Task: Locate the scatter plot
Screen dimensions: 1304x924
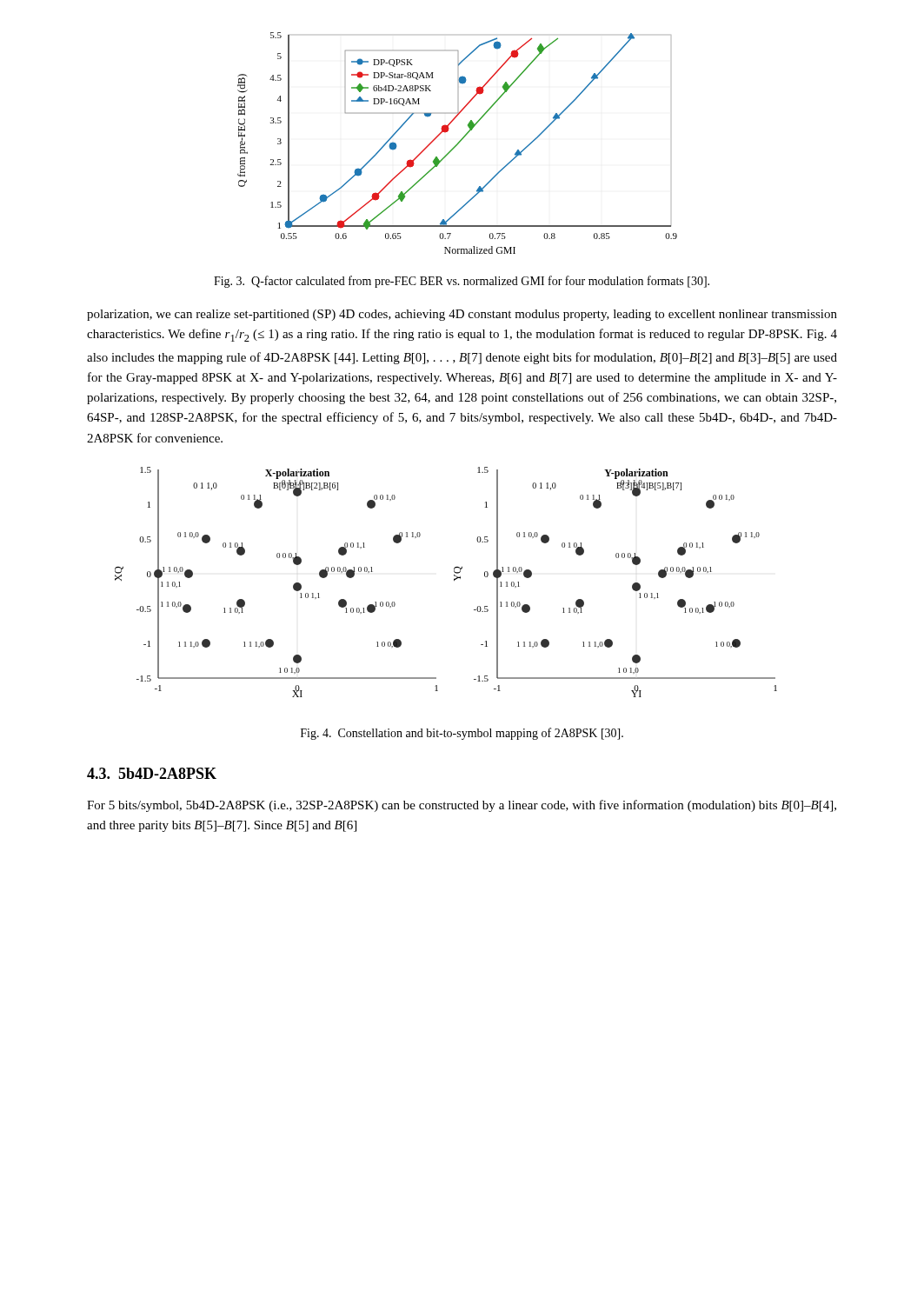Action: pyautogui.click(x=462, y=591)
